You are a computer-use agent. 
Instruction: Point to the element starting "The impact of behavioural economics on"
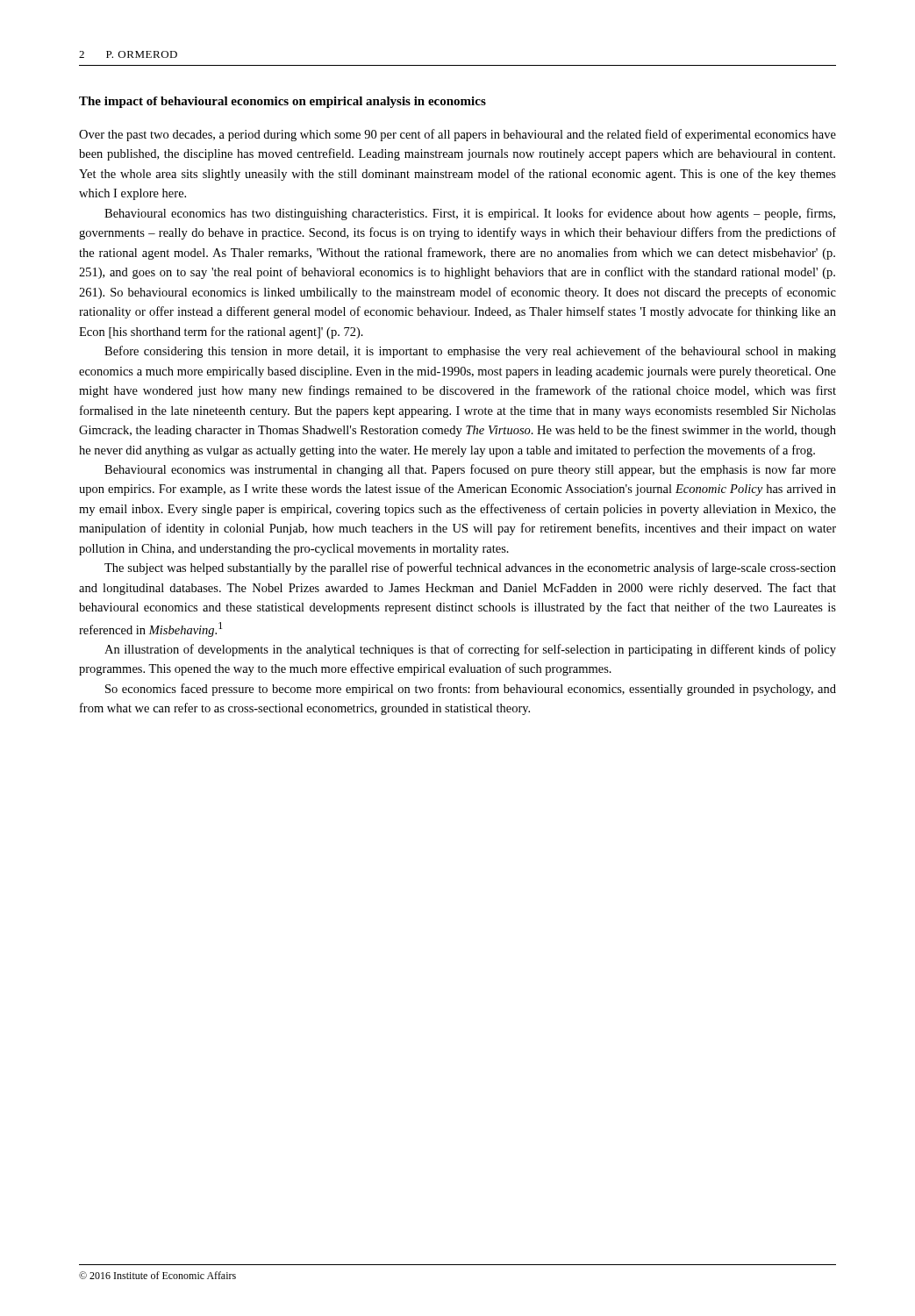pyautogui.click(x=282, y=101)
